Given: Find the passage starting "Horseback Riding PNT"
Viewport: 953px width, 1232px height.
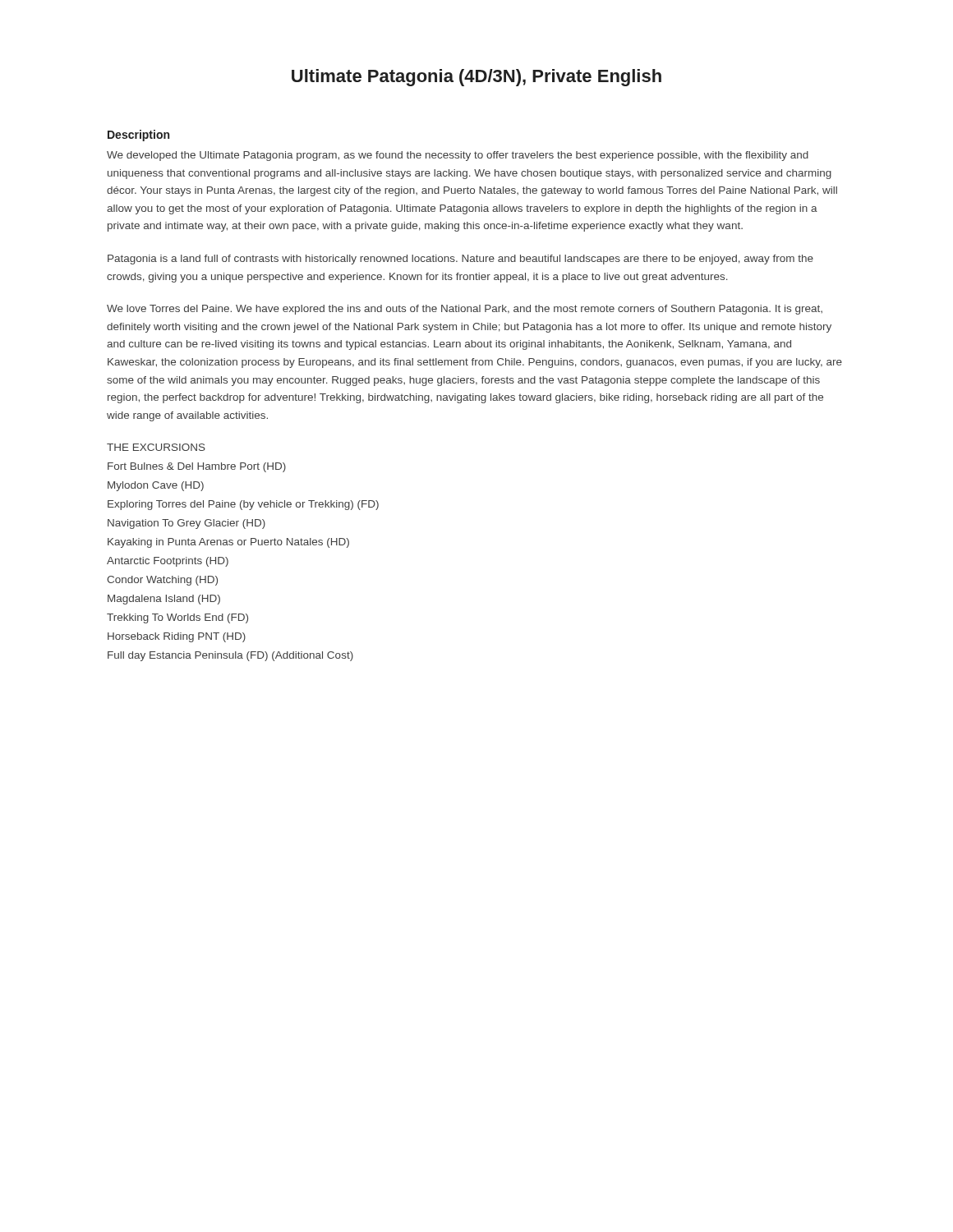Looking at the screenshot, I should point(176,636).
